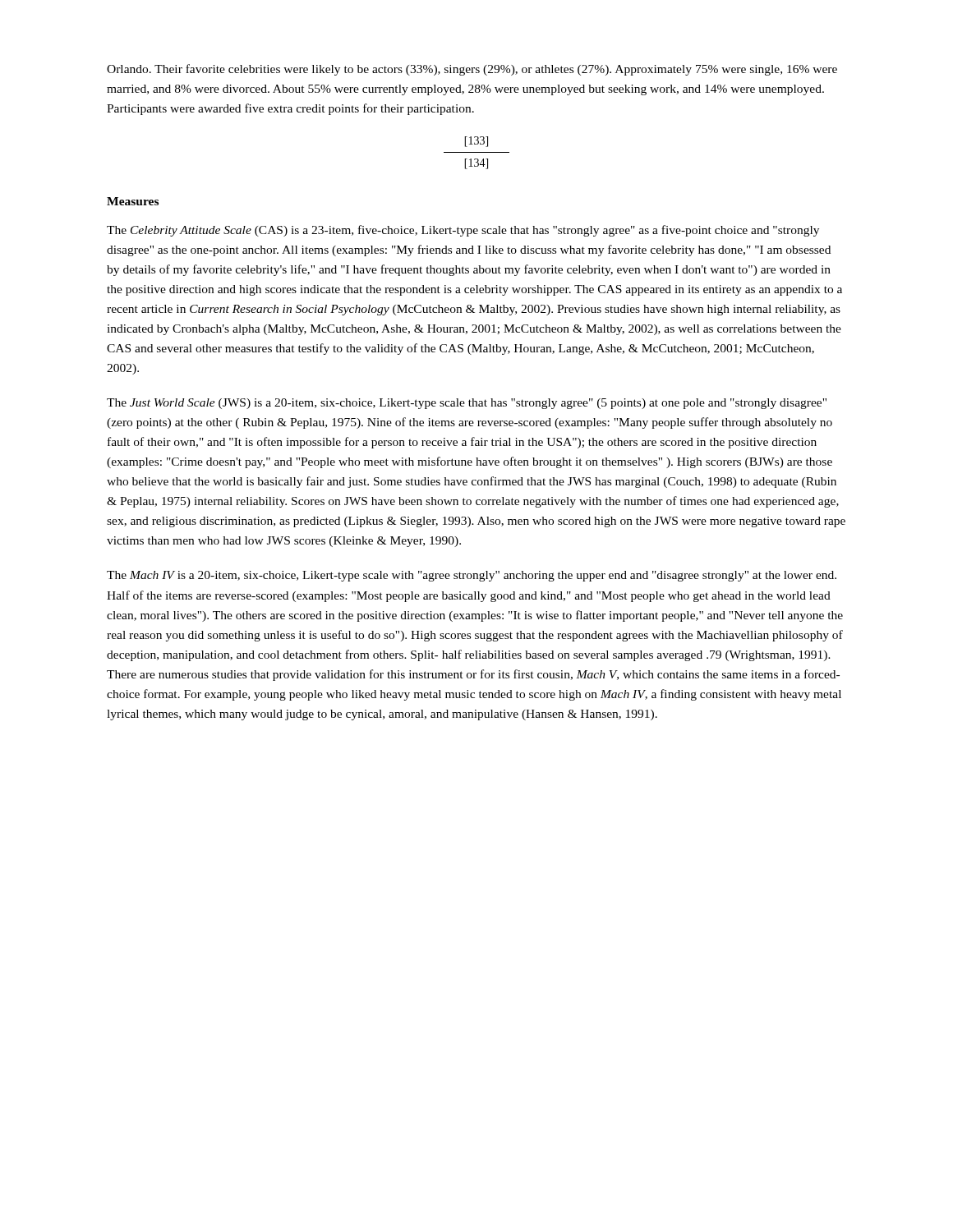Select the text block that says "The Celebrity Attitude Scale (CAS) is"
953x1232 pixels.
[x=475, y=299]
